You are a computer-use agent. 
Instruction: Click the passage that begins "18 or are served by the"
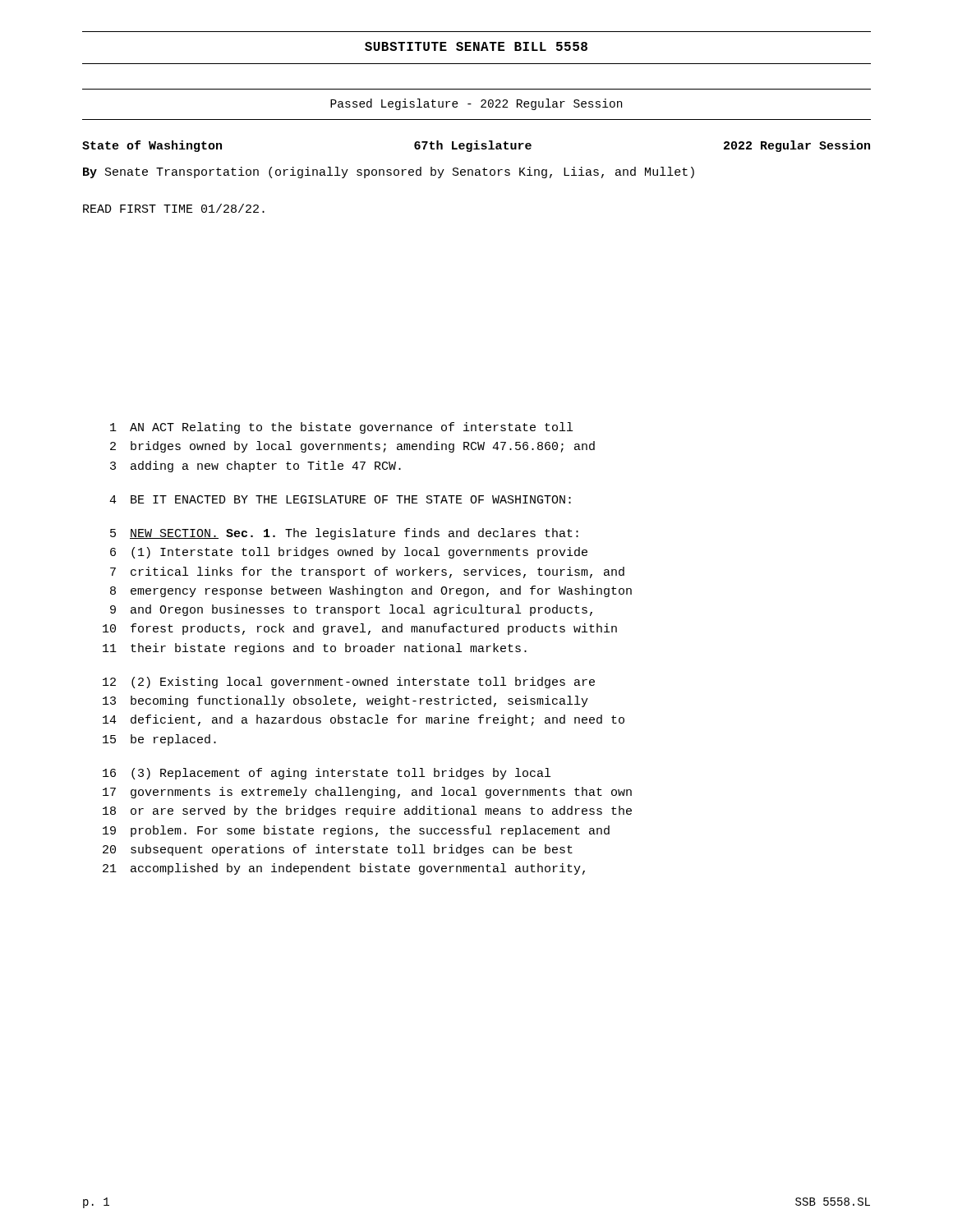[476, 812]
